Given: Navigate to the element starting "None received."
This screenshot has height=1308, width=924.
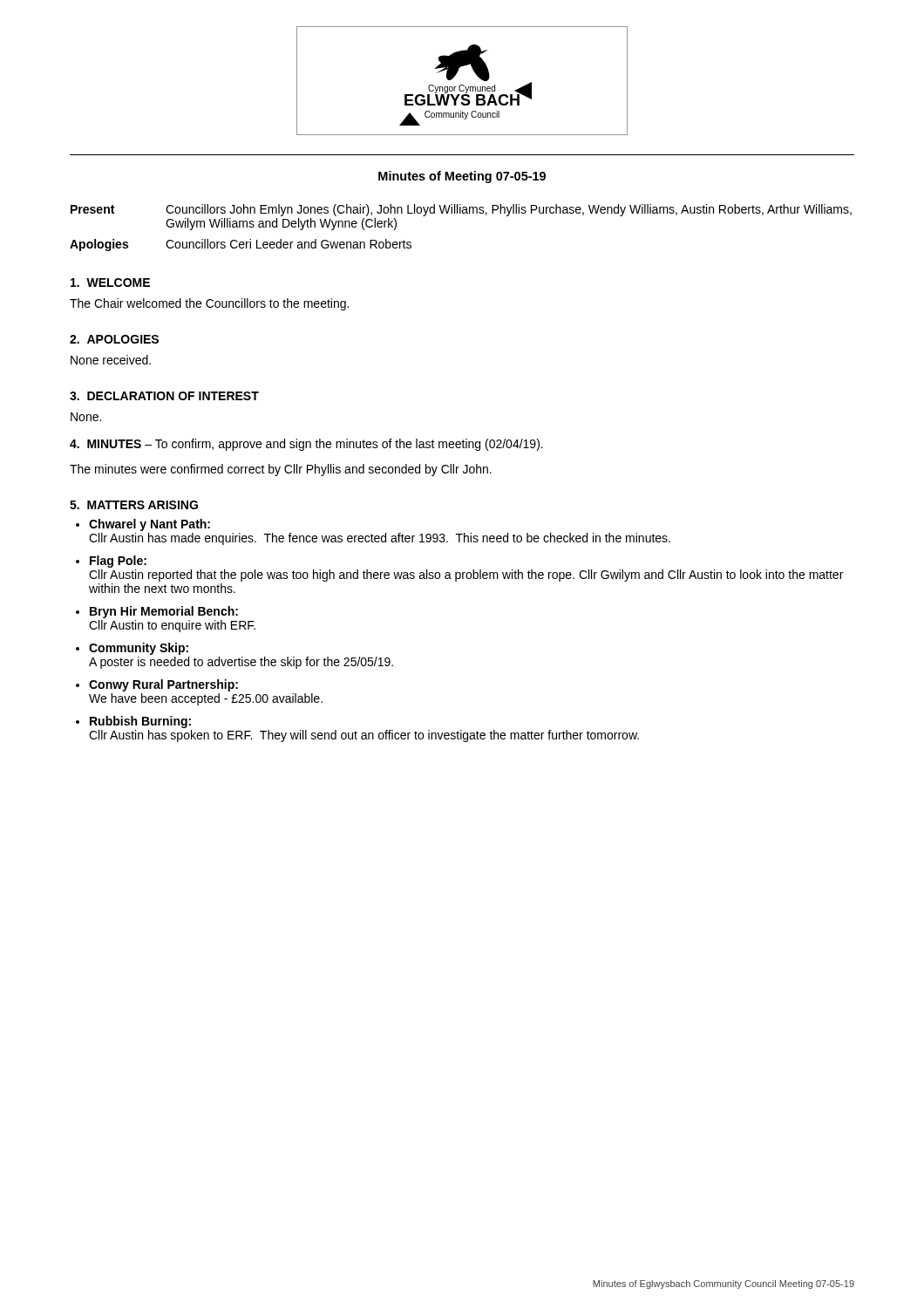Looking at the screenshot, I should [x=111, y=360].
